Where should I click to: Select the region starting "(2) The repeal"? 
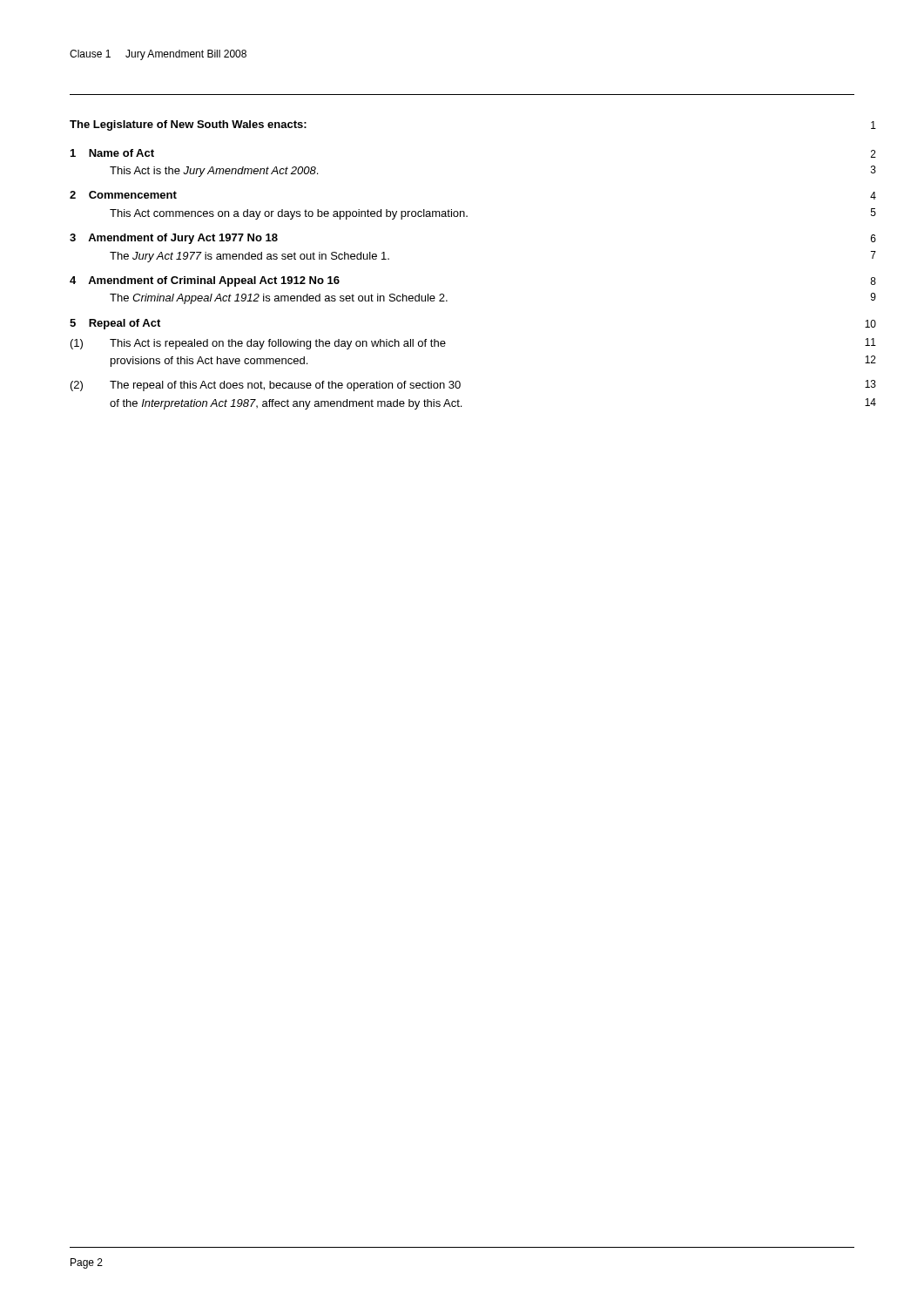265,386
